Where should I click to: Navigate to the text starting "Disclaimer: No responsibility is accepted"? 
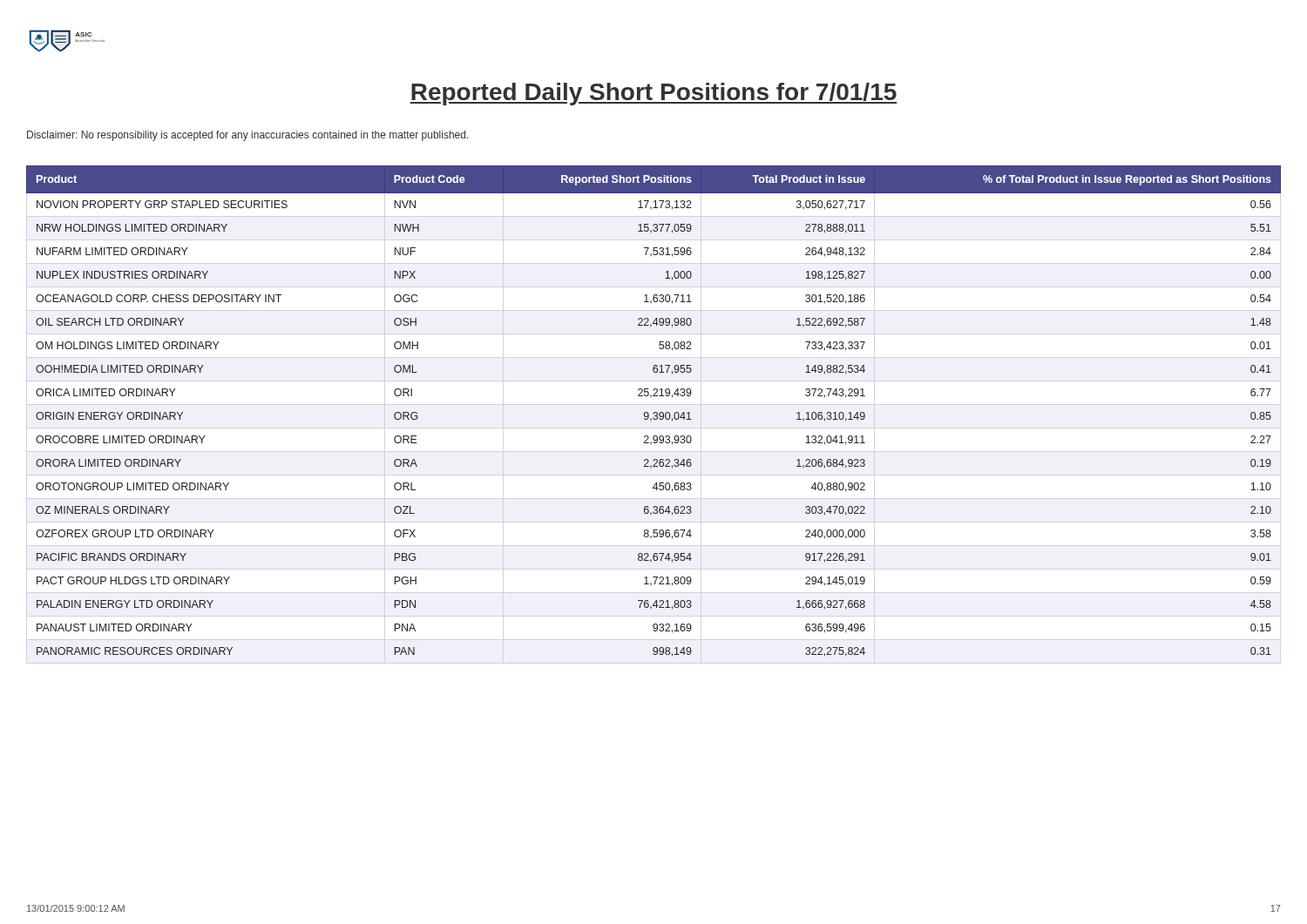tap(248, 135)
